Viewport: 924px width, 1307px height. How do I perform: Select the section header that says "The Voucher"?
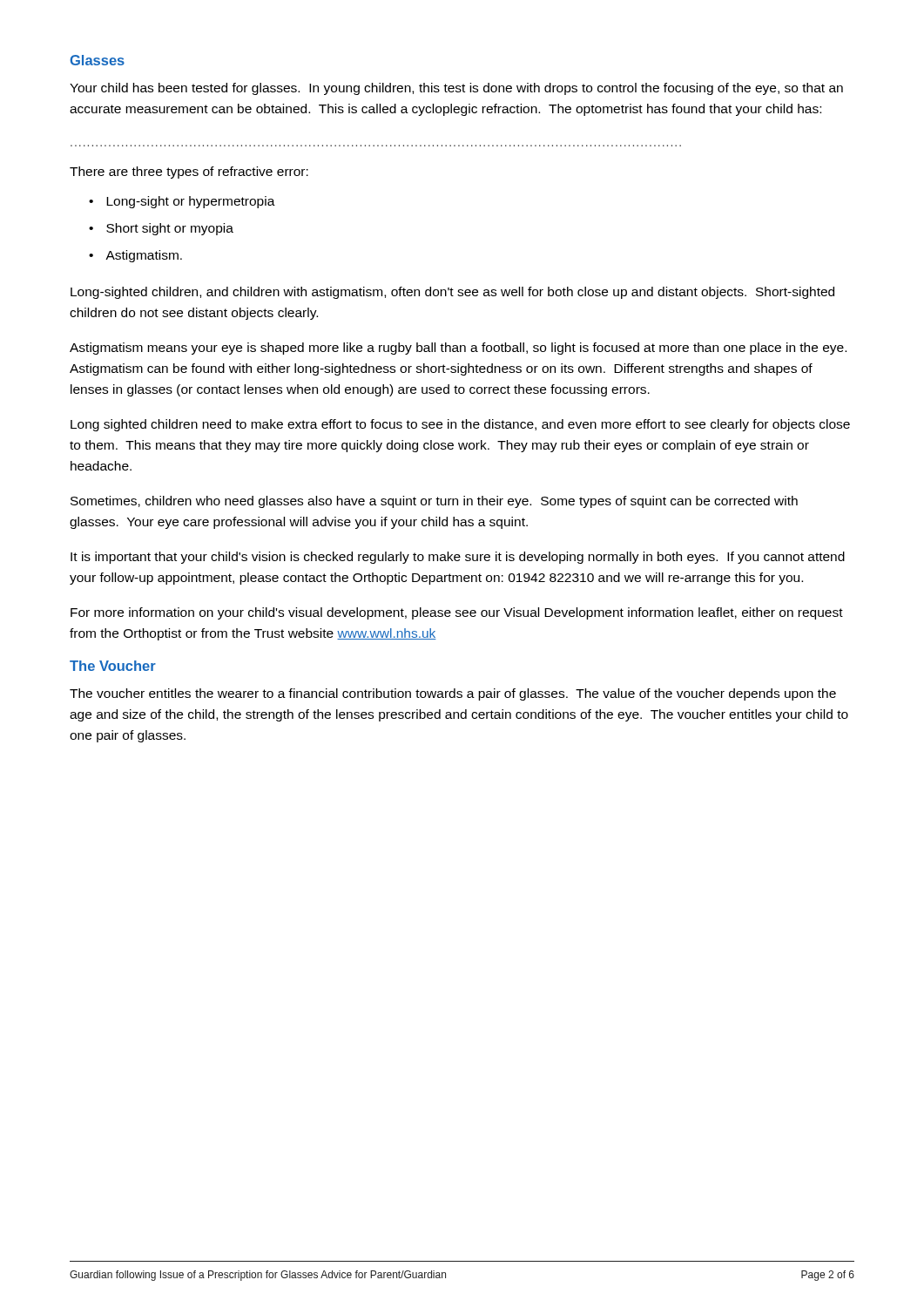tap(113, 666)
